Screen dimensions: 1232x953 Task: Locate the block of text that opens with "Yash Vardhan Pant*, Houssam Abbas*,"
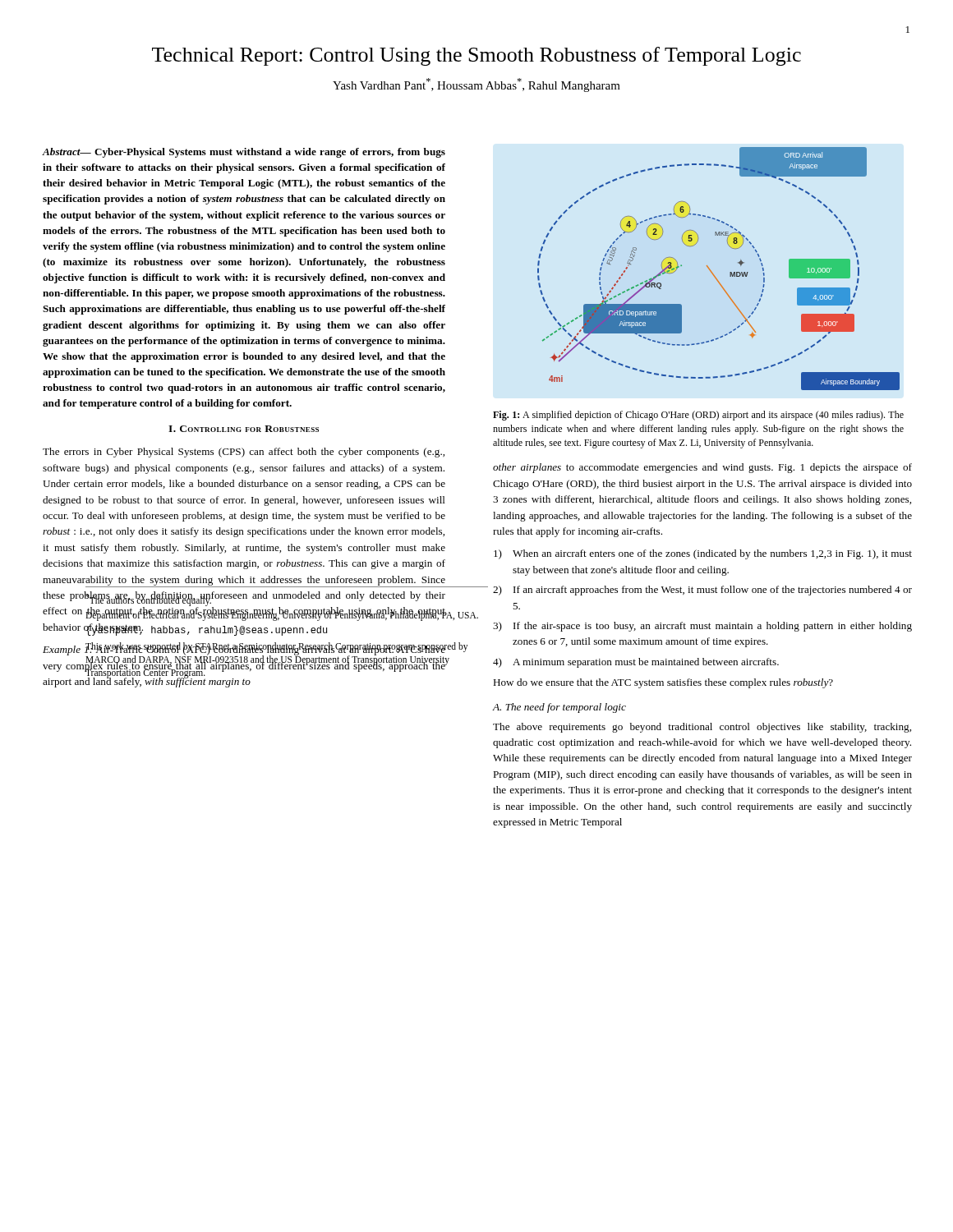[476, 84]
